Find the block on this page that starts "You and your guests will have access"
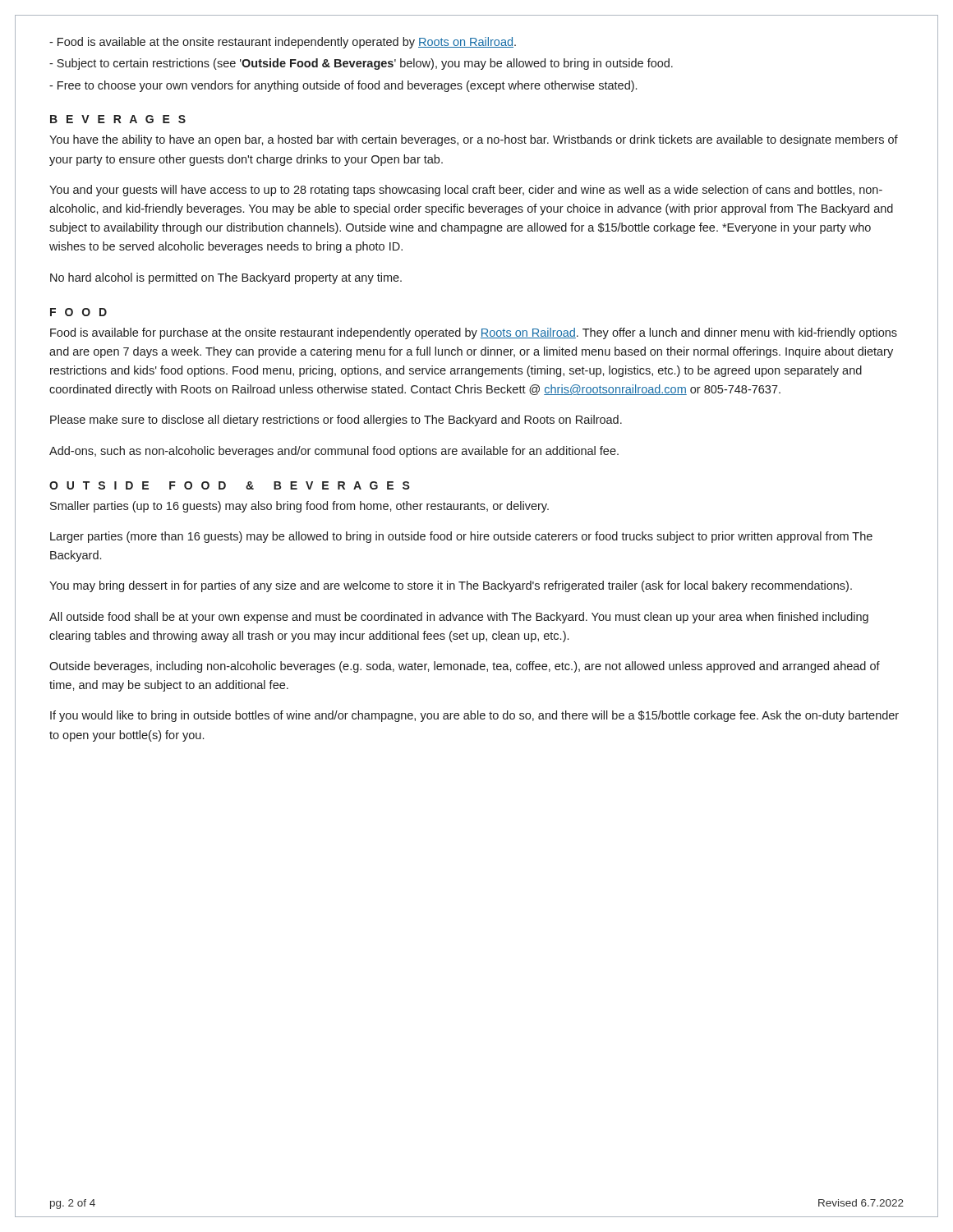The height and width of the screenshot is (1232, 953). pos(471,218)
